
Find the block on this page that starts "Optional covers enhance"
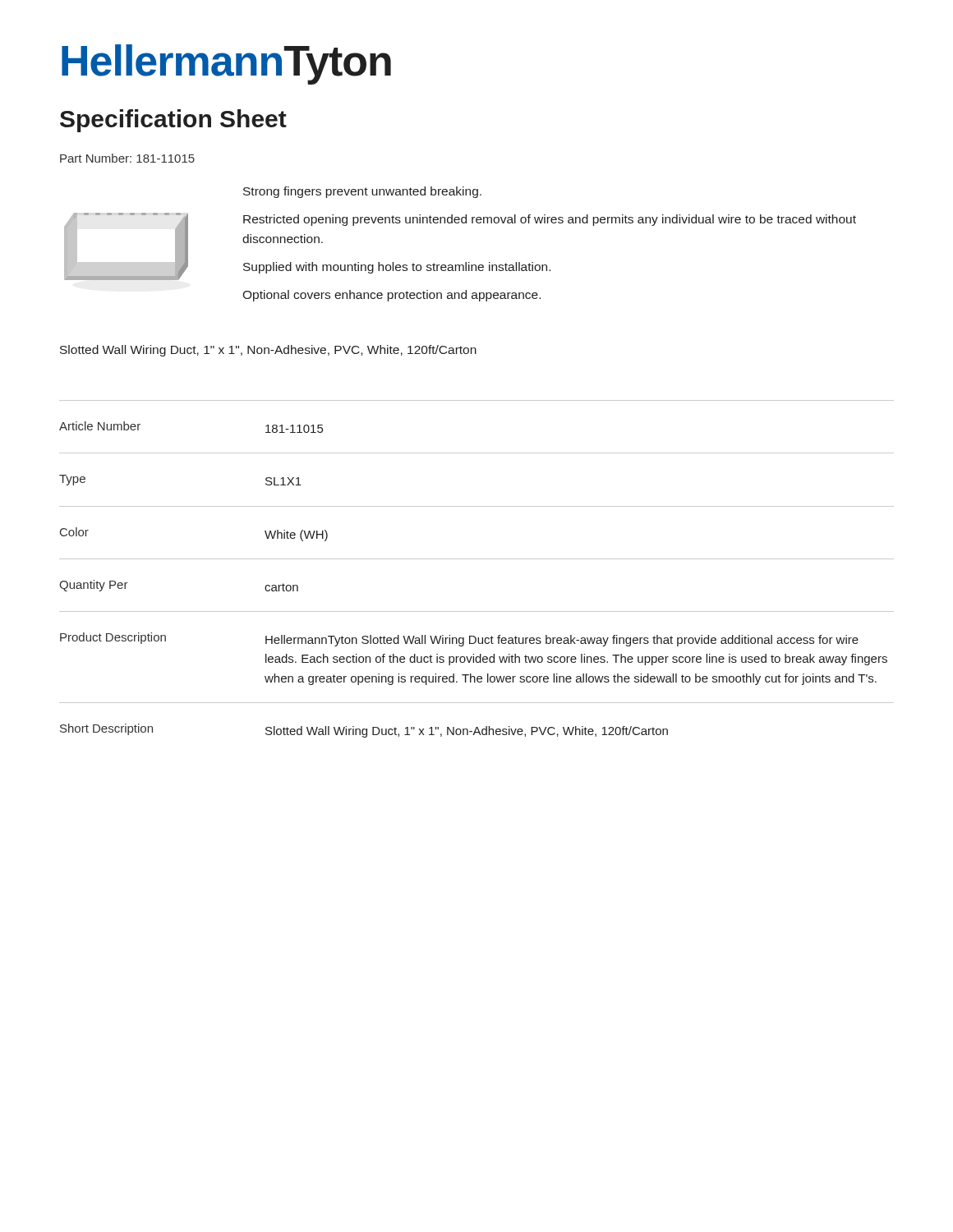click(x=391, y=296)
